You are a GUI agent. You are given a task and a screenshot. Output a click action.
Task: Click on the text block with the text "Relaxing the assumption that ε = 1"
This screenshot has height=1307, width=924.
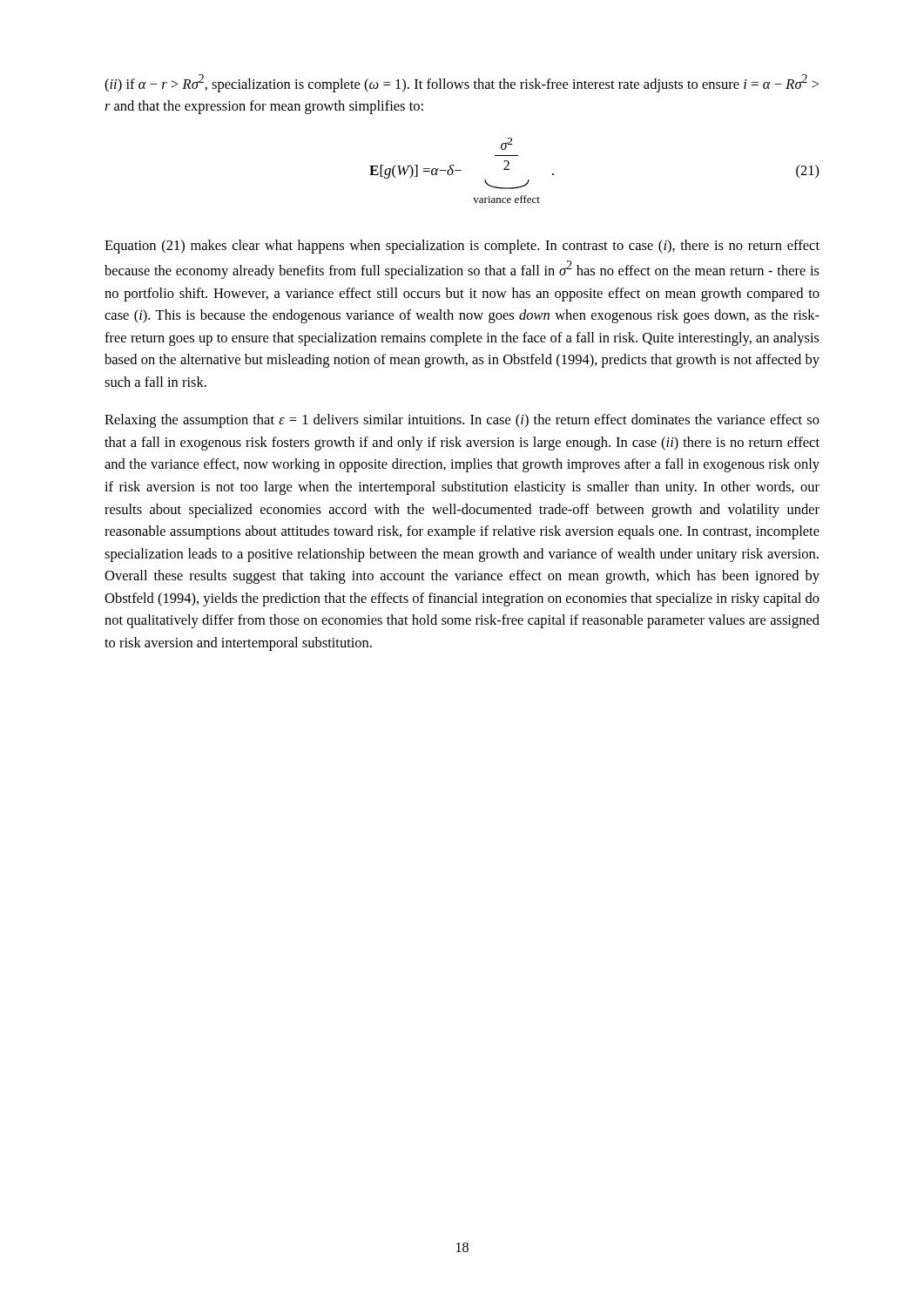point(462,531)
